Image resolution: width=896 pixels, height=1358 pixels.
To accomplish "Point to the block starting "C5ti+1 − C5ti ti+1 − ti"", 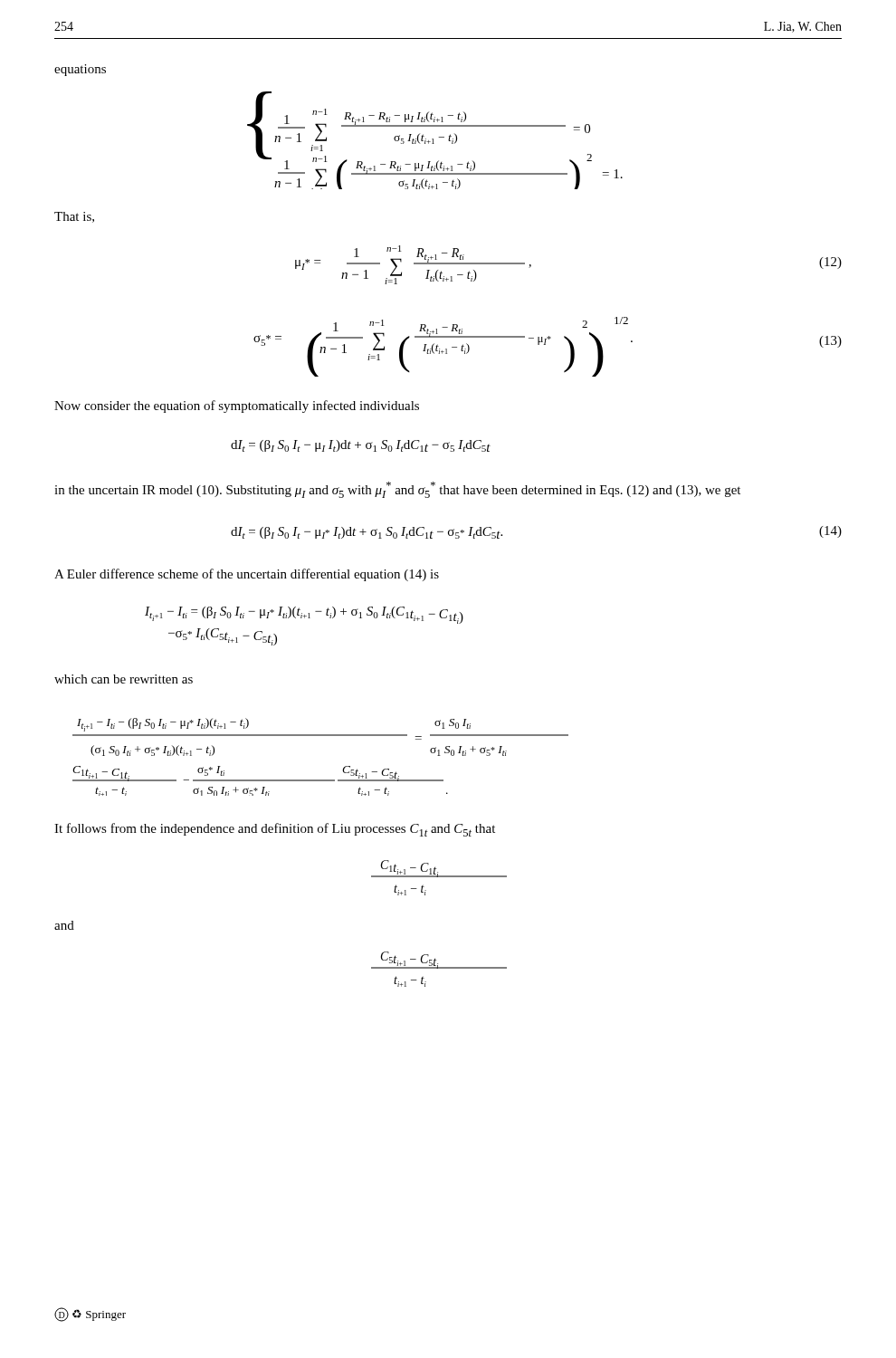I will point(448,967).
